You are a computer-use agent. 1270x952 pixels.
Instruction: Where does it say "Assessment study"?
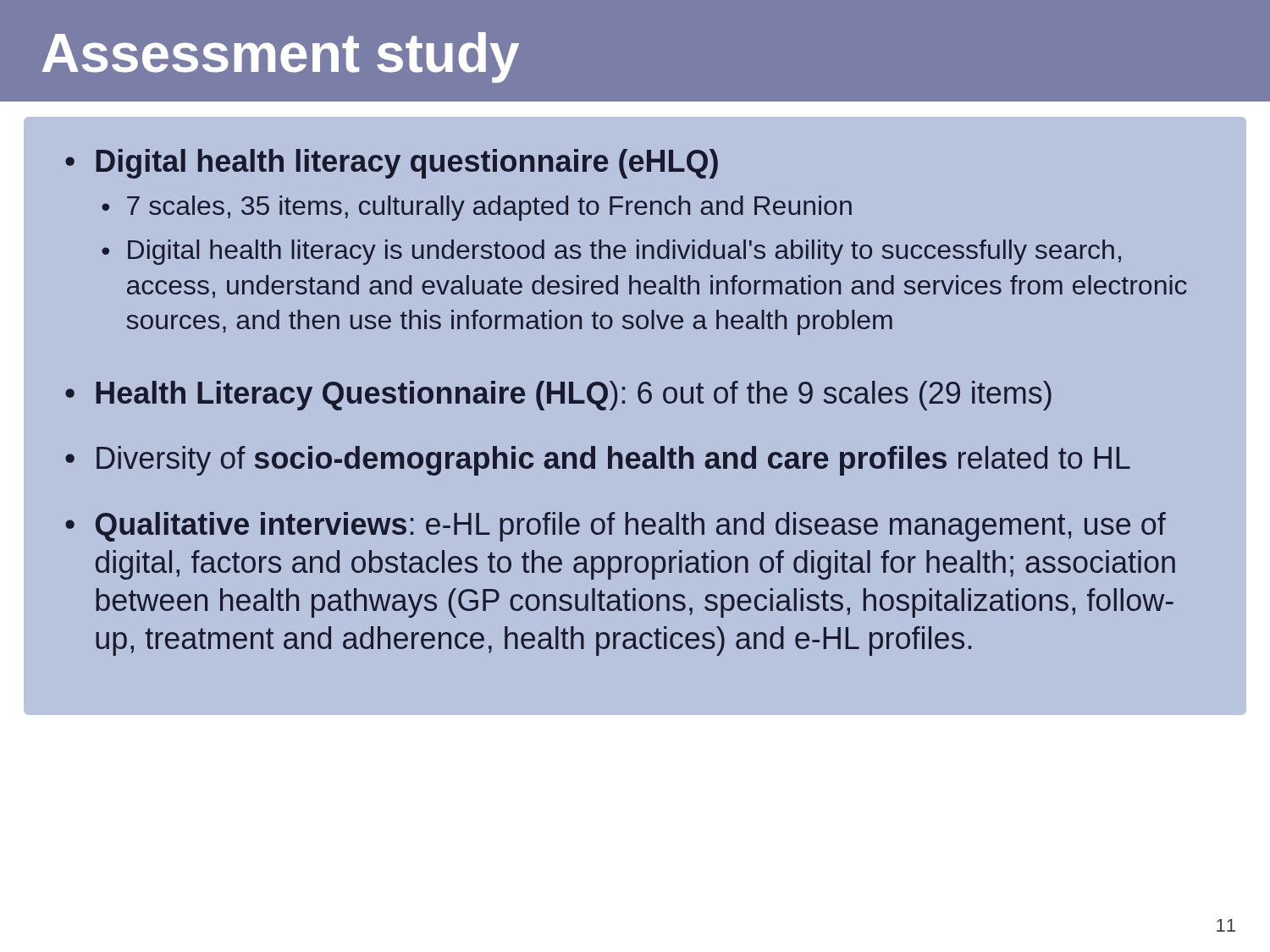[280, 53]
